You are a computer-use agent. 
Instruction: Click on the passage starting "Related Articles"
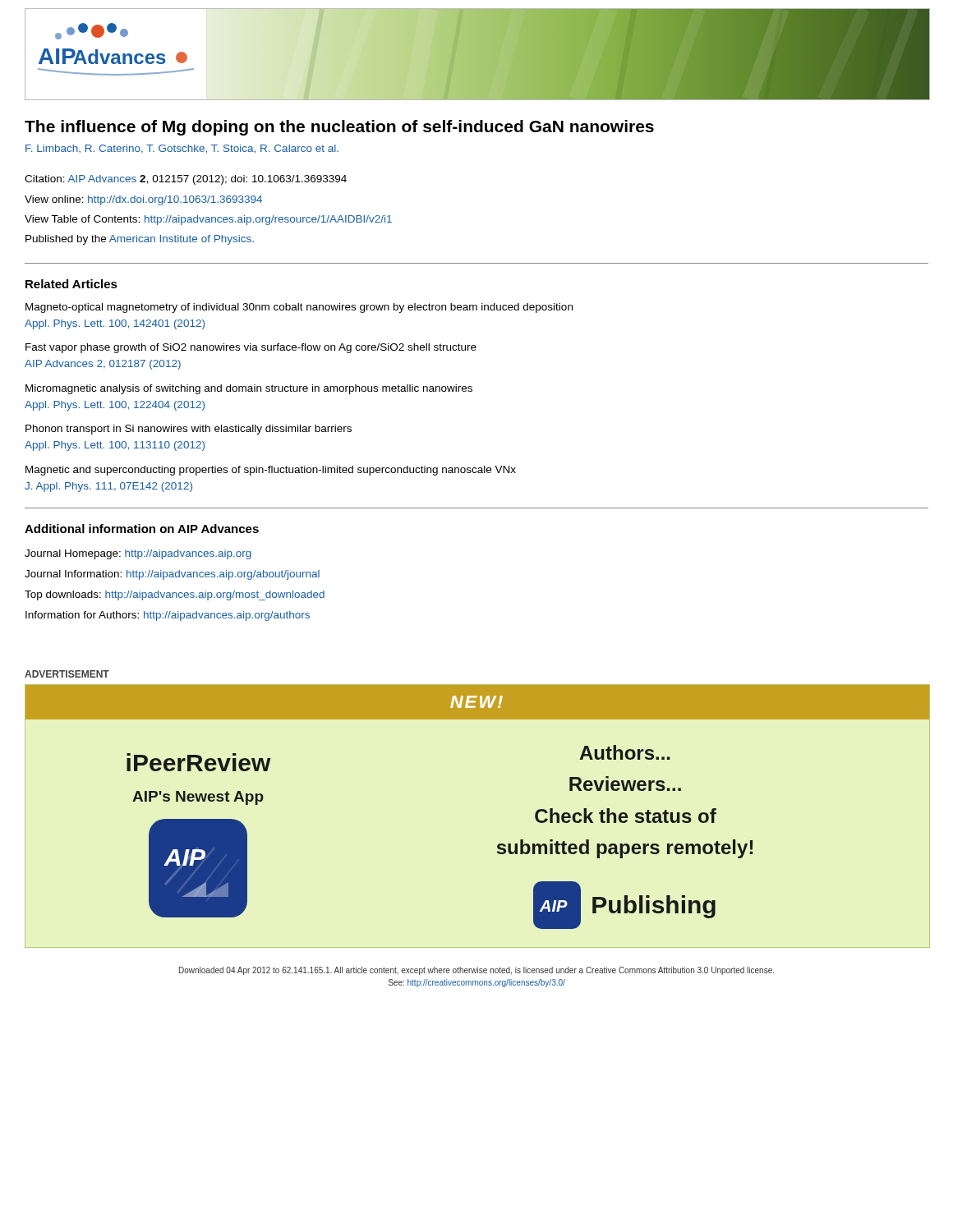click(x=71, y=283)
